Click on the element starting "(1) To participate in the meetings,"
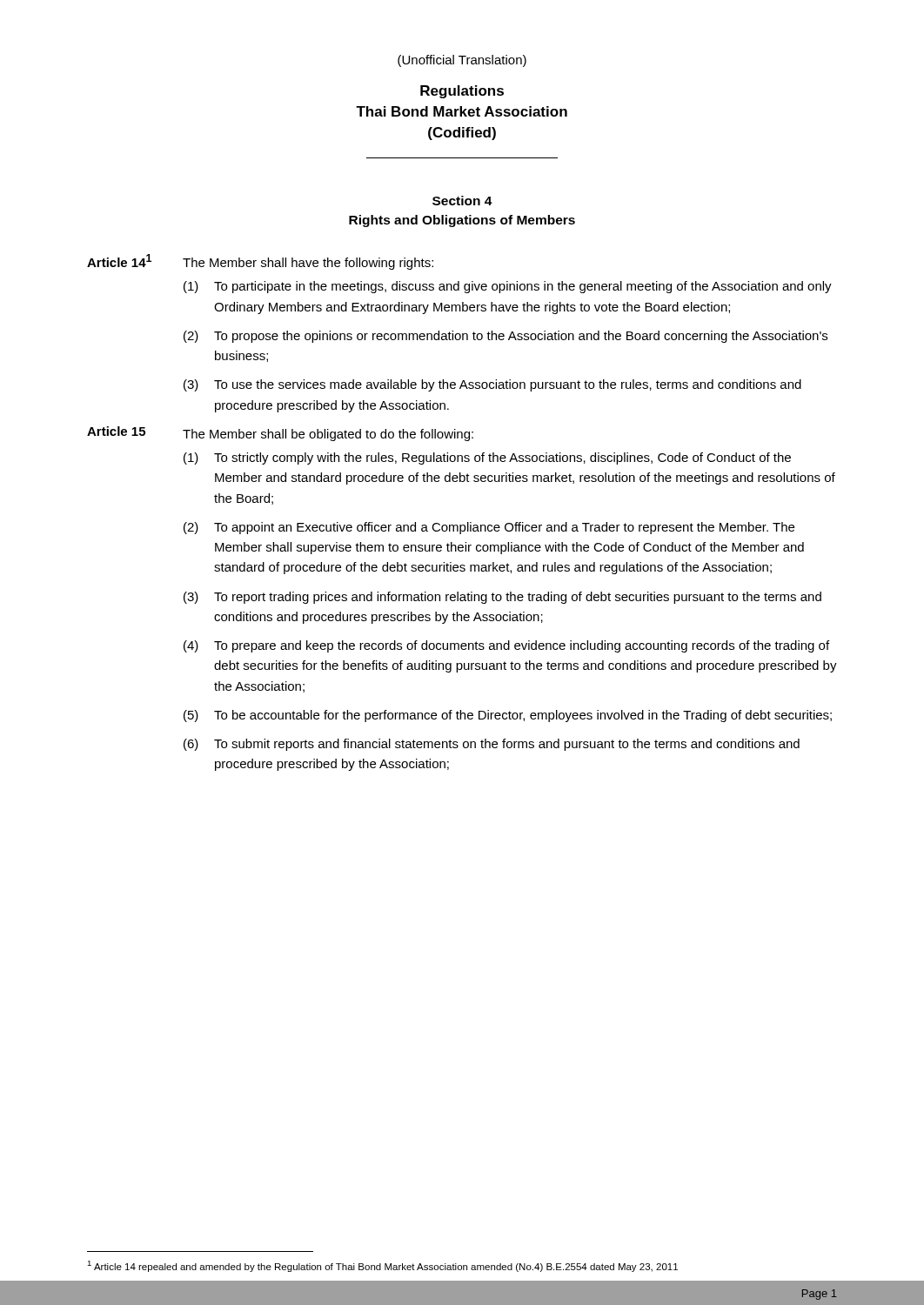The width and height of the screenshot is (924, 1305). point(510,296)
